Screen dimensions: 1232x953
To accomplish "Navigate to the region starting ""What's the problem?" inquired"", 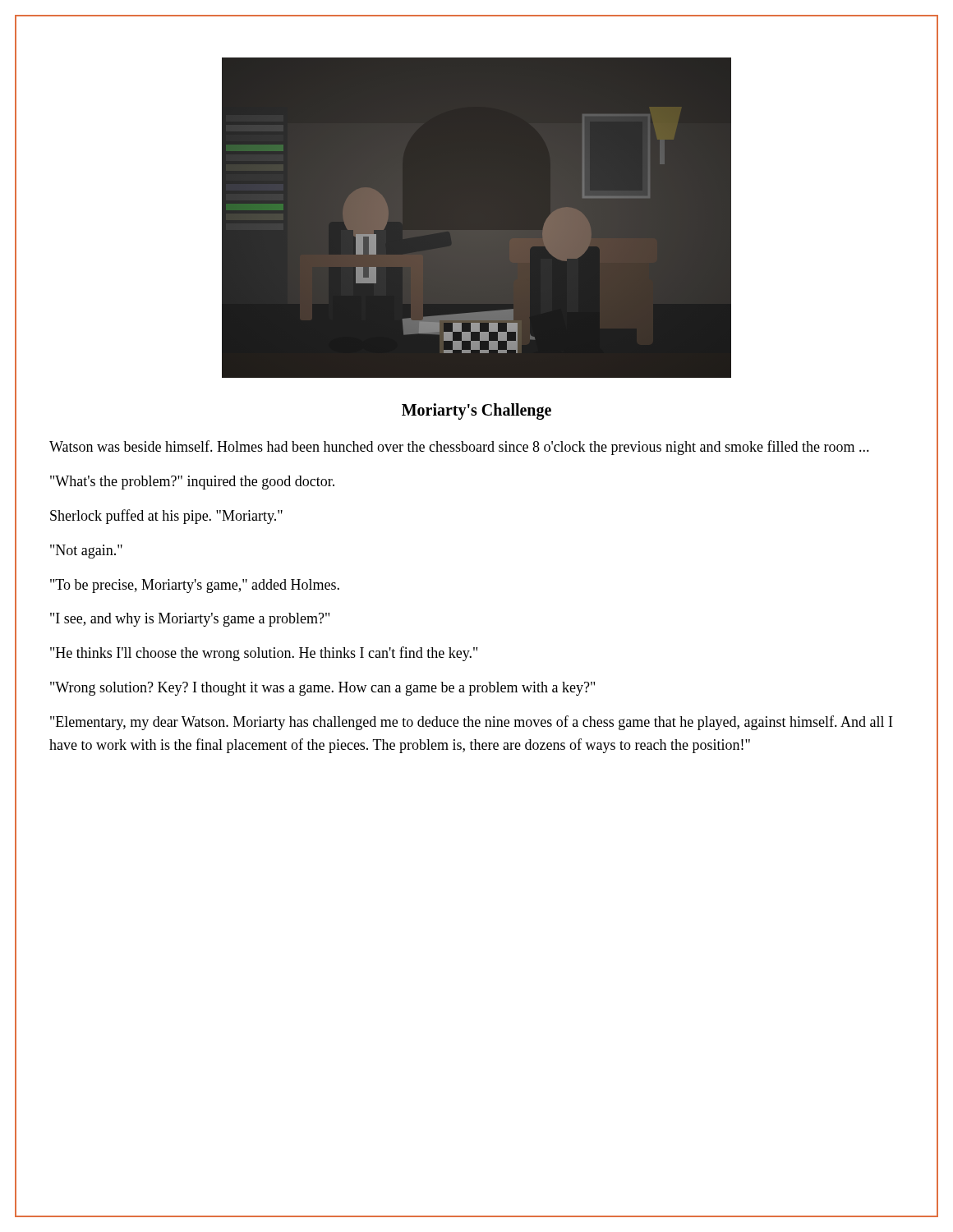I will 192,481.
